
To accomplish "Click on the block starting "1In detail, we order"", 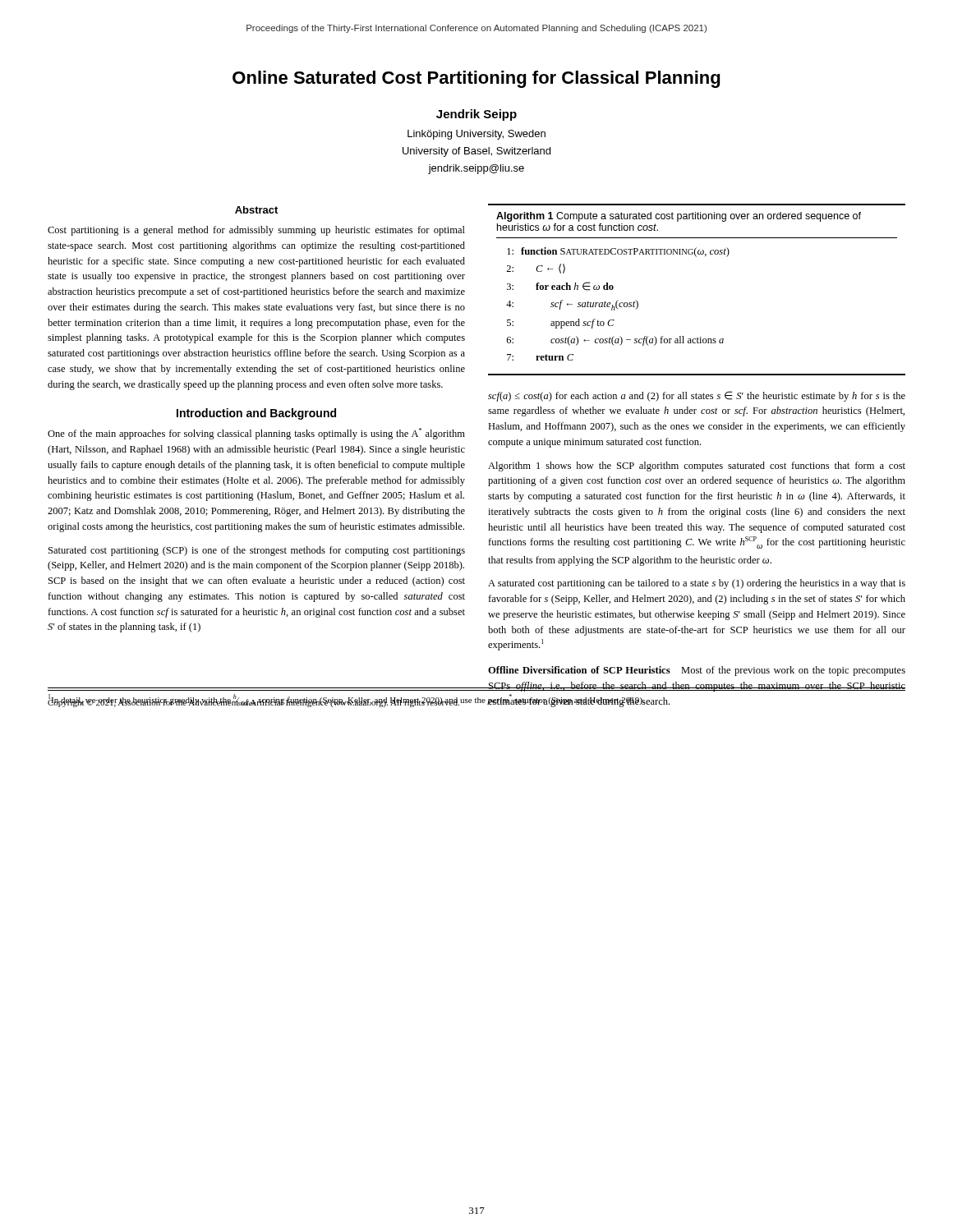I will [346, 700].
